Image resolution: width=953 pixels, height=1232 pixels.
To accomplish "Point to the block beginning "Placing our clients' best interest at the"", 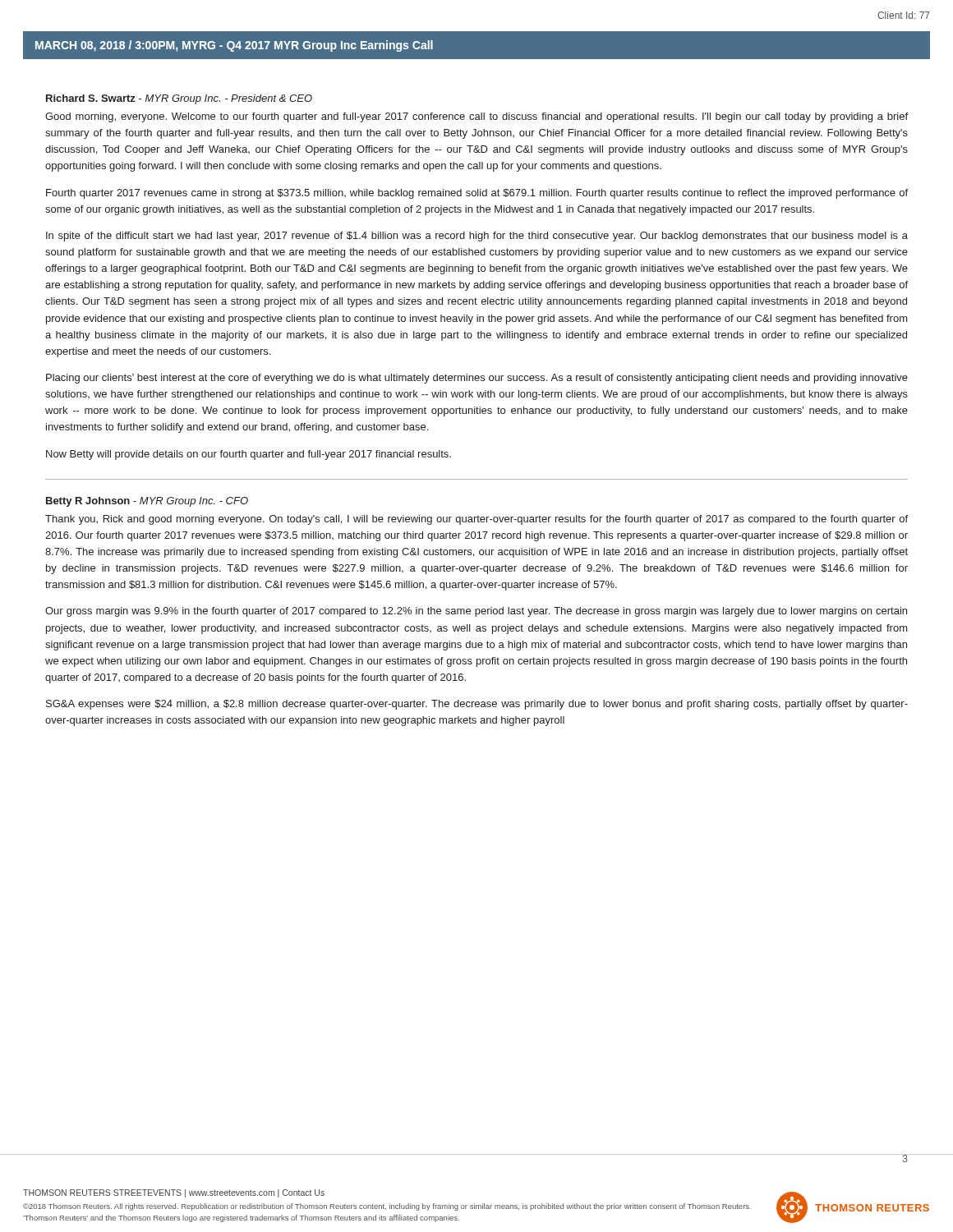I will pos(476,402).
